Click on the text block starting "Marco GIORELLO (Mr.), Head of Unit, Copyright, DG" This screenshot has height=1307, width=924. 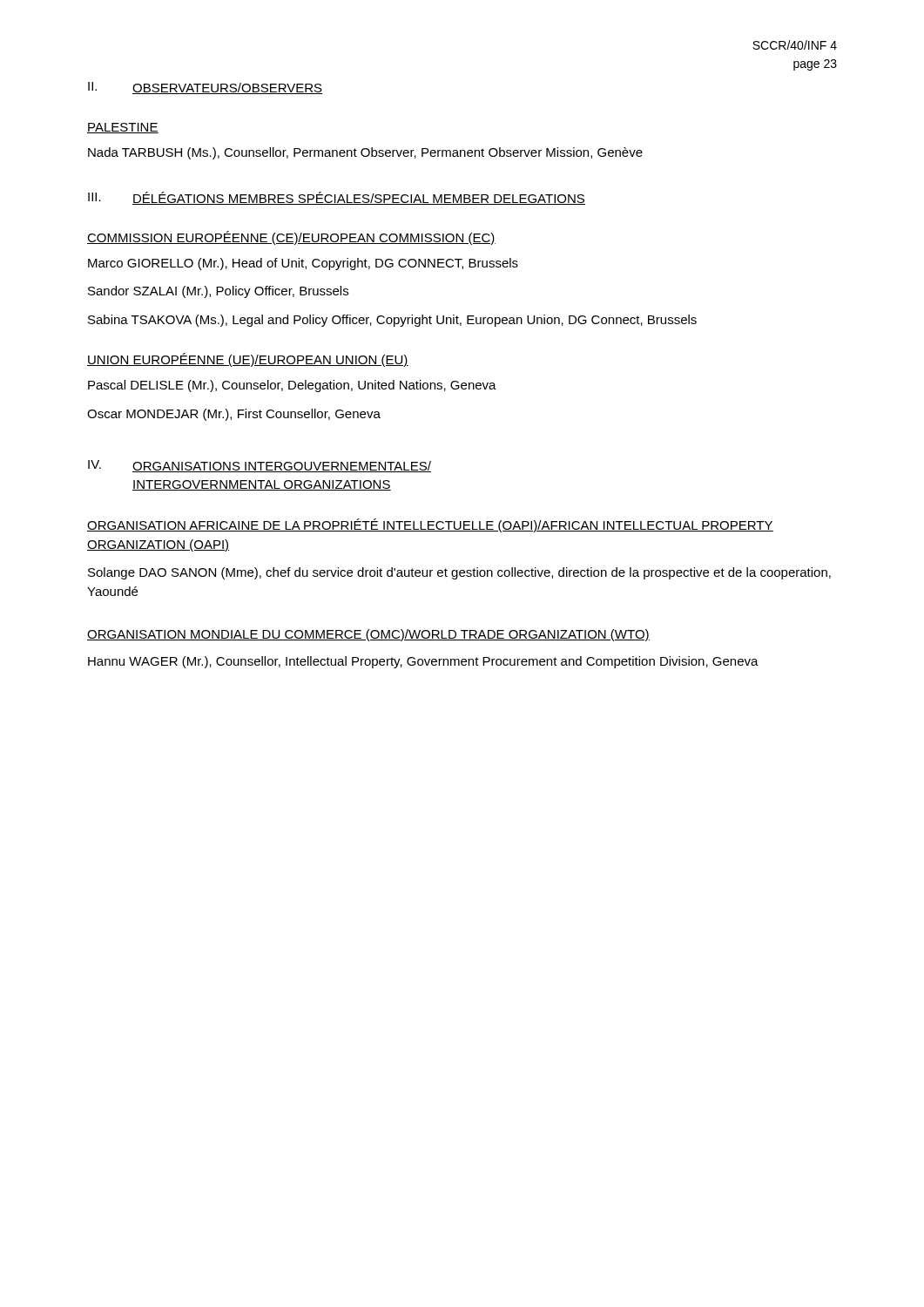(303, 262)
